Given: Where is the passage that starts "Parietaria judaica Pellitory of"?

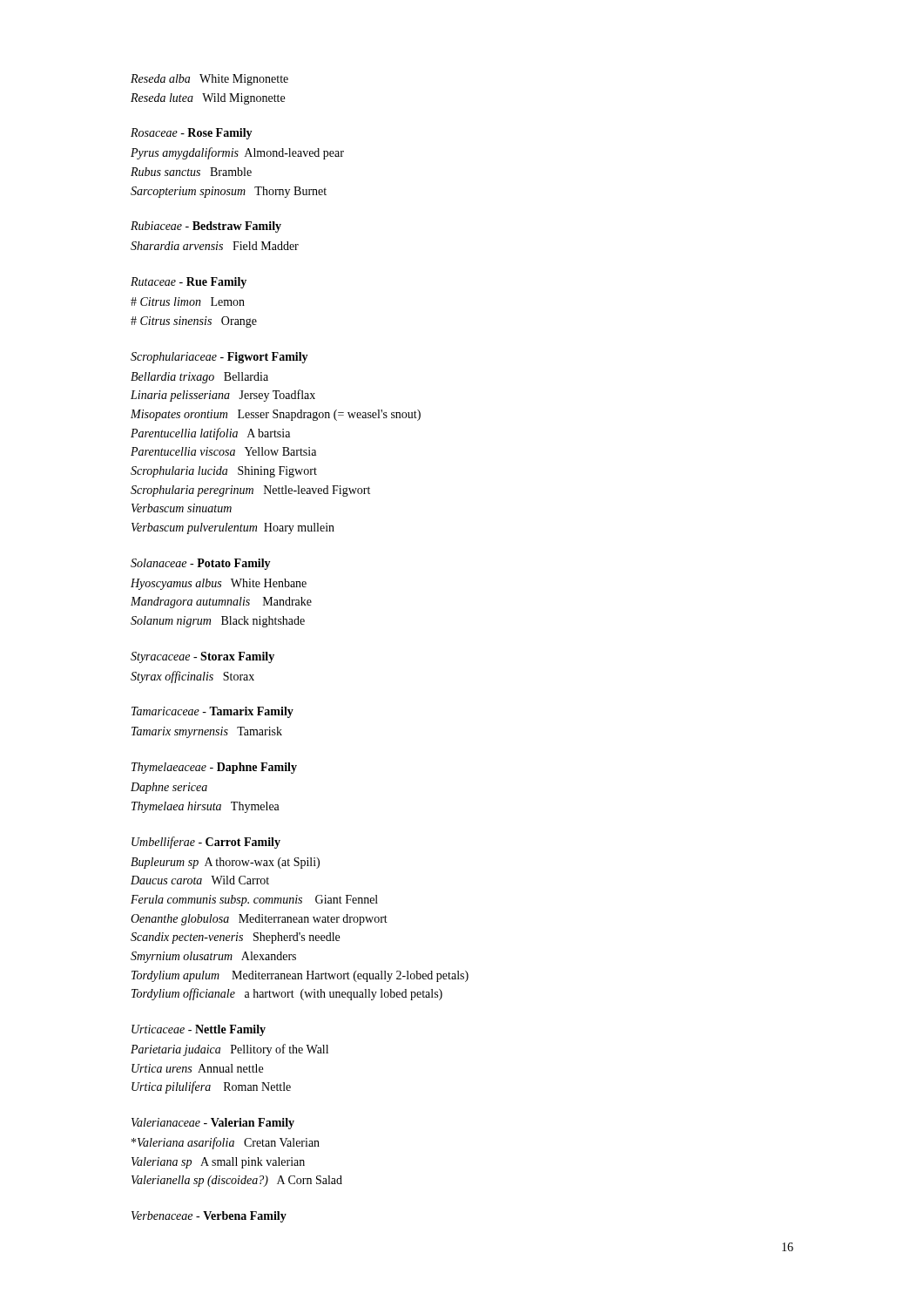Looking at the screenshot, I should pos(229,1050).
